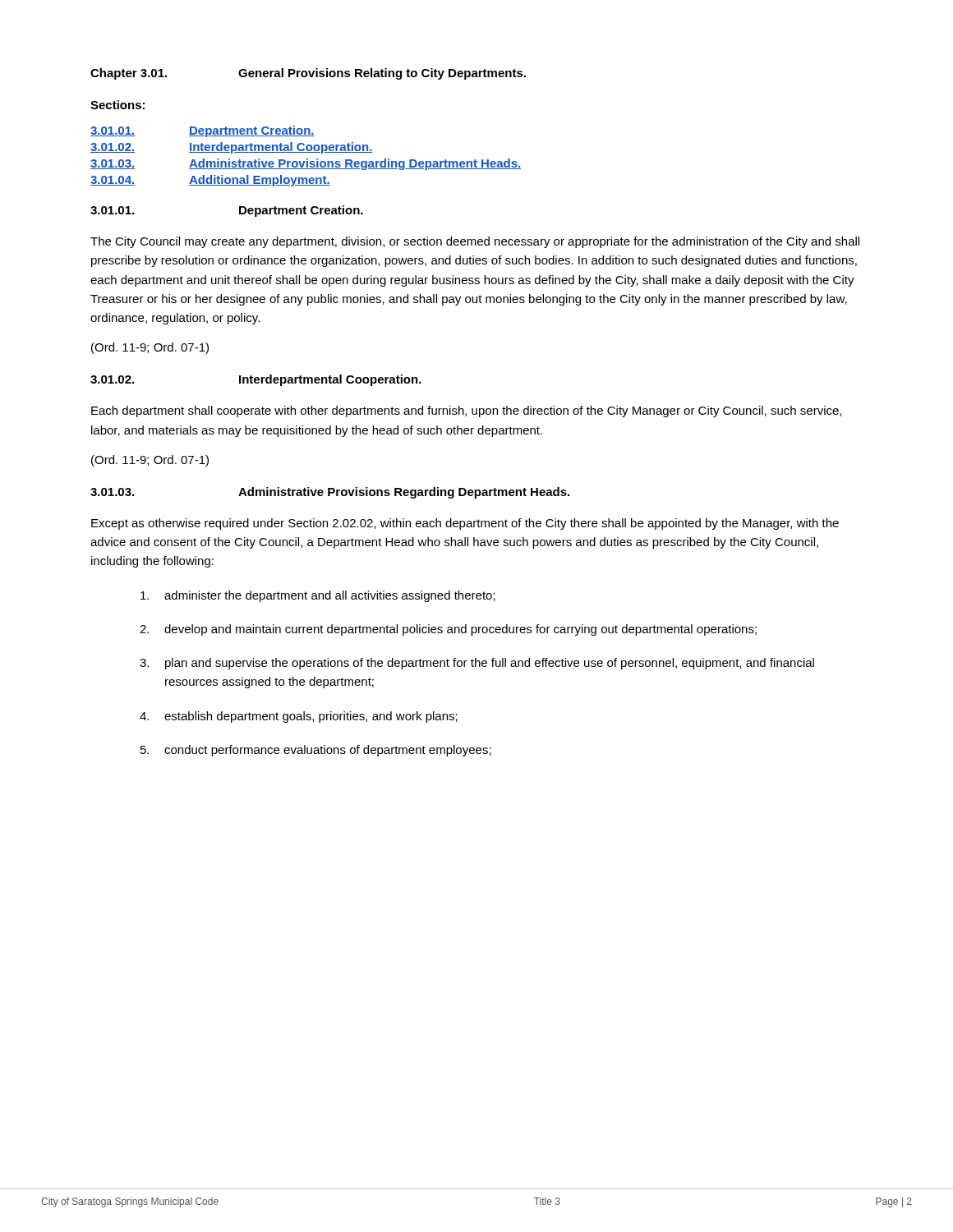The height and width of the screenshot is (1232, 953).
Task: Locate the region starting "2. develop and maintain current"
Action: click(x=449, y=629)
